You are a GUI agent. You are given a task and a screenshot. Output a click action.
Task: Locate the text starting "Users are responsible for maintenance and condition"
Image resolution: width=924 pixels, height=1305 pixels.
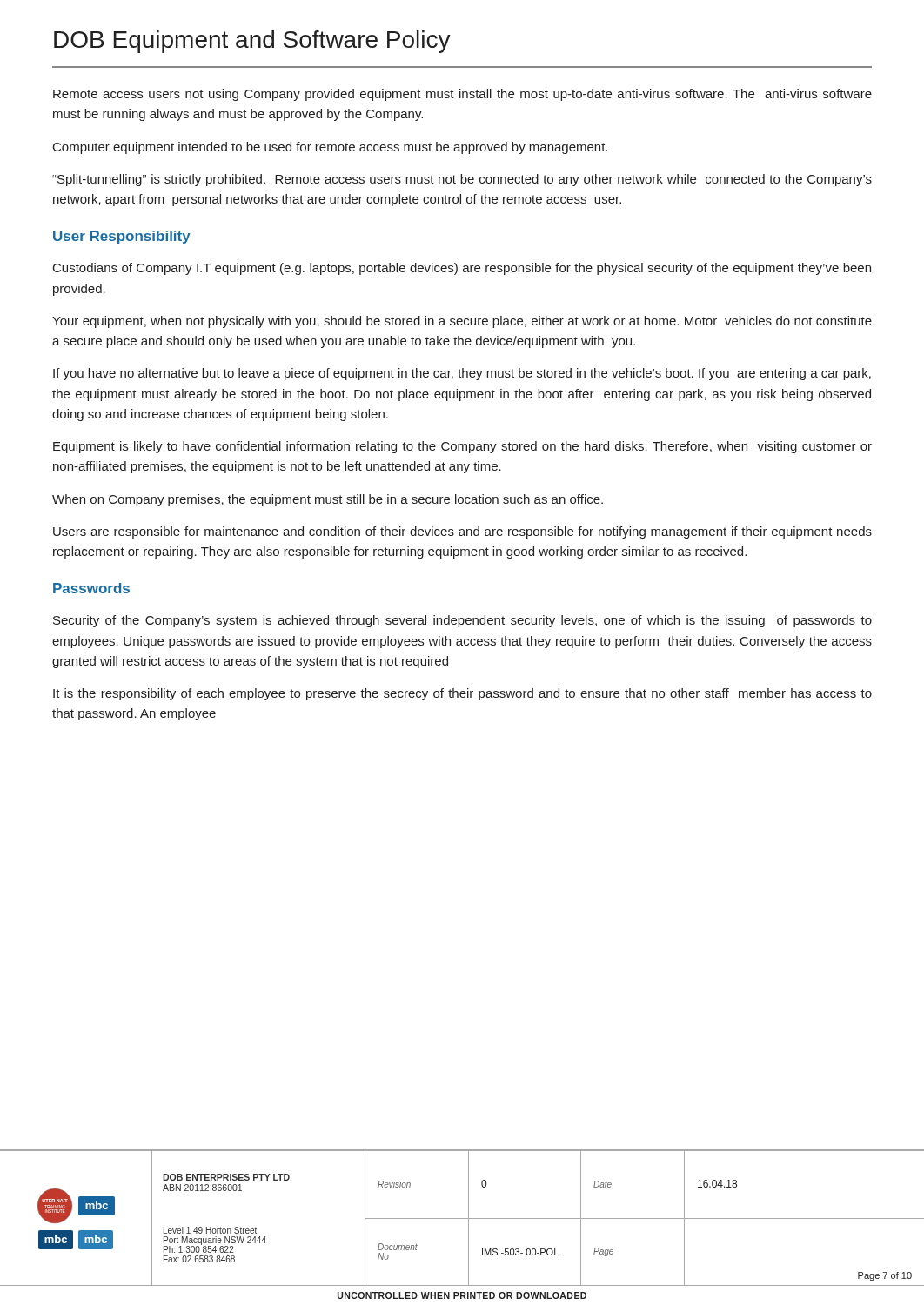[462, 541]
